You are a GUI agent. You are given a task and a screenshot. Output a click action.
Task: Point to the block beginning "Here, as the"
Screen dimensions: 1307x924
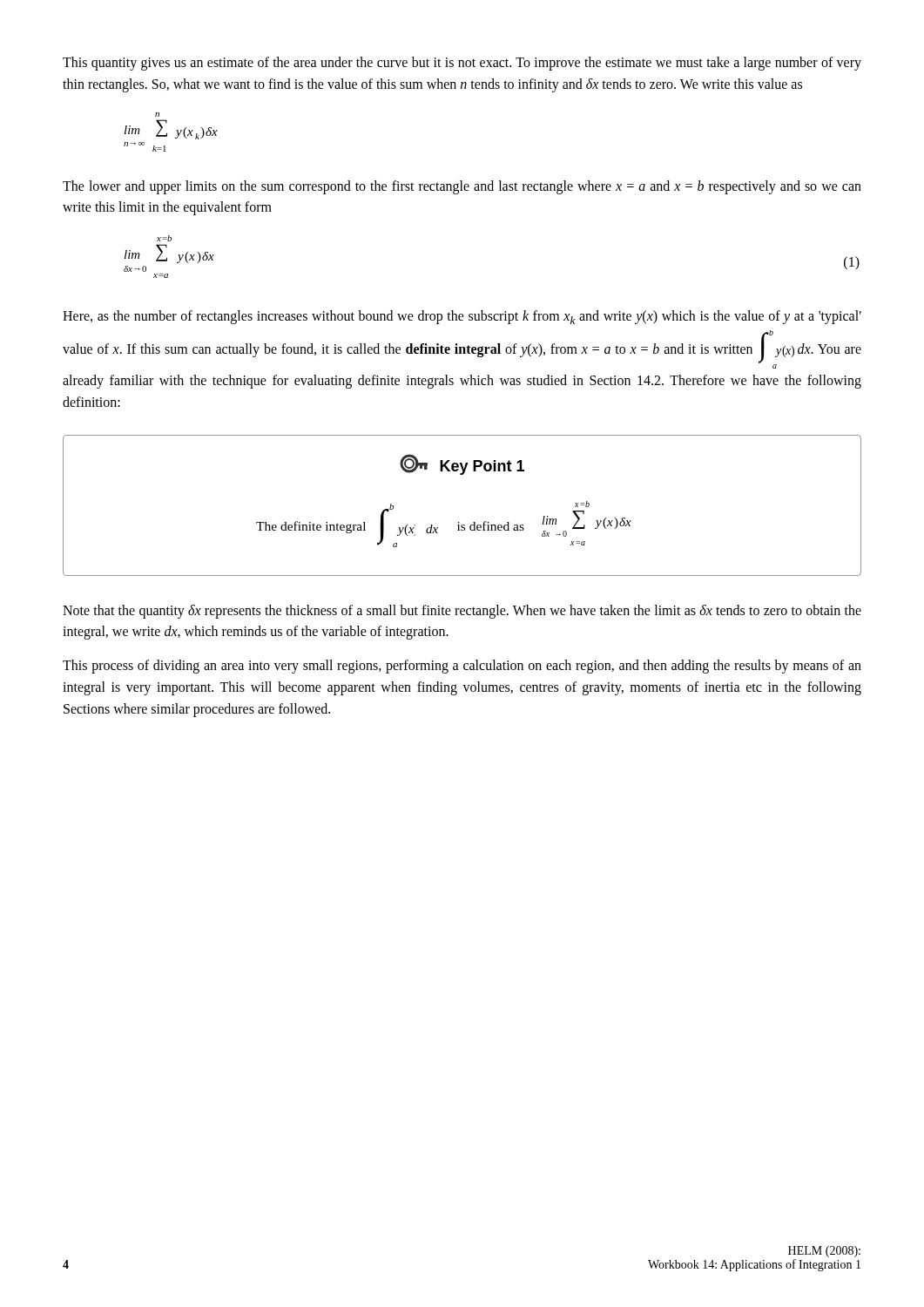462,360
